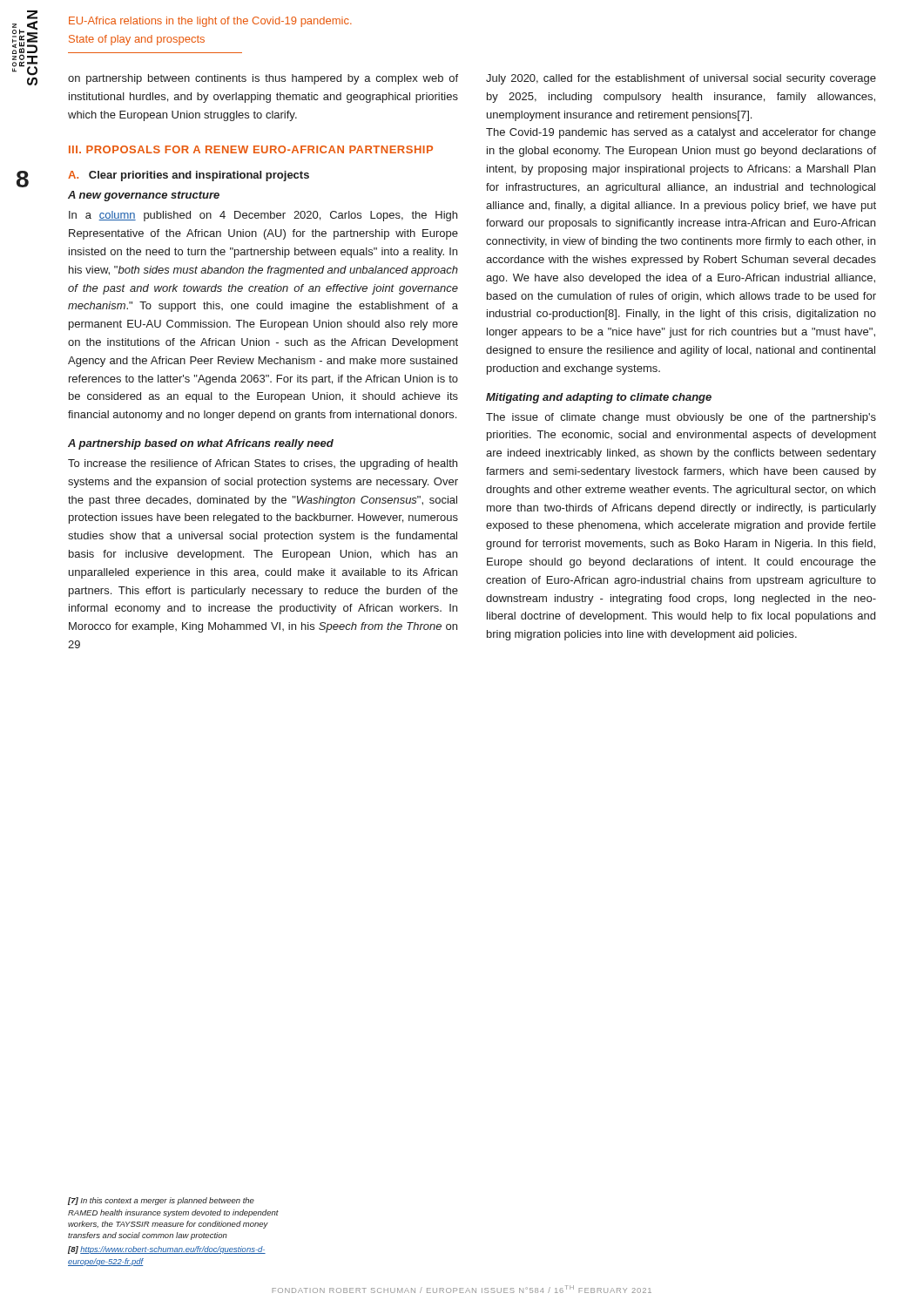Click on the text block containing "July 2020, called for the establishment of"

(x=681, y=96)
